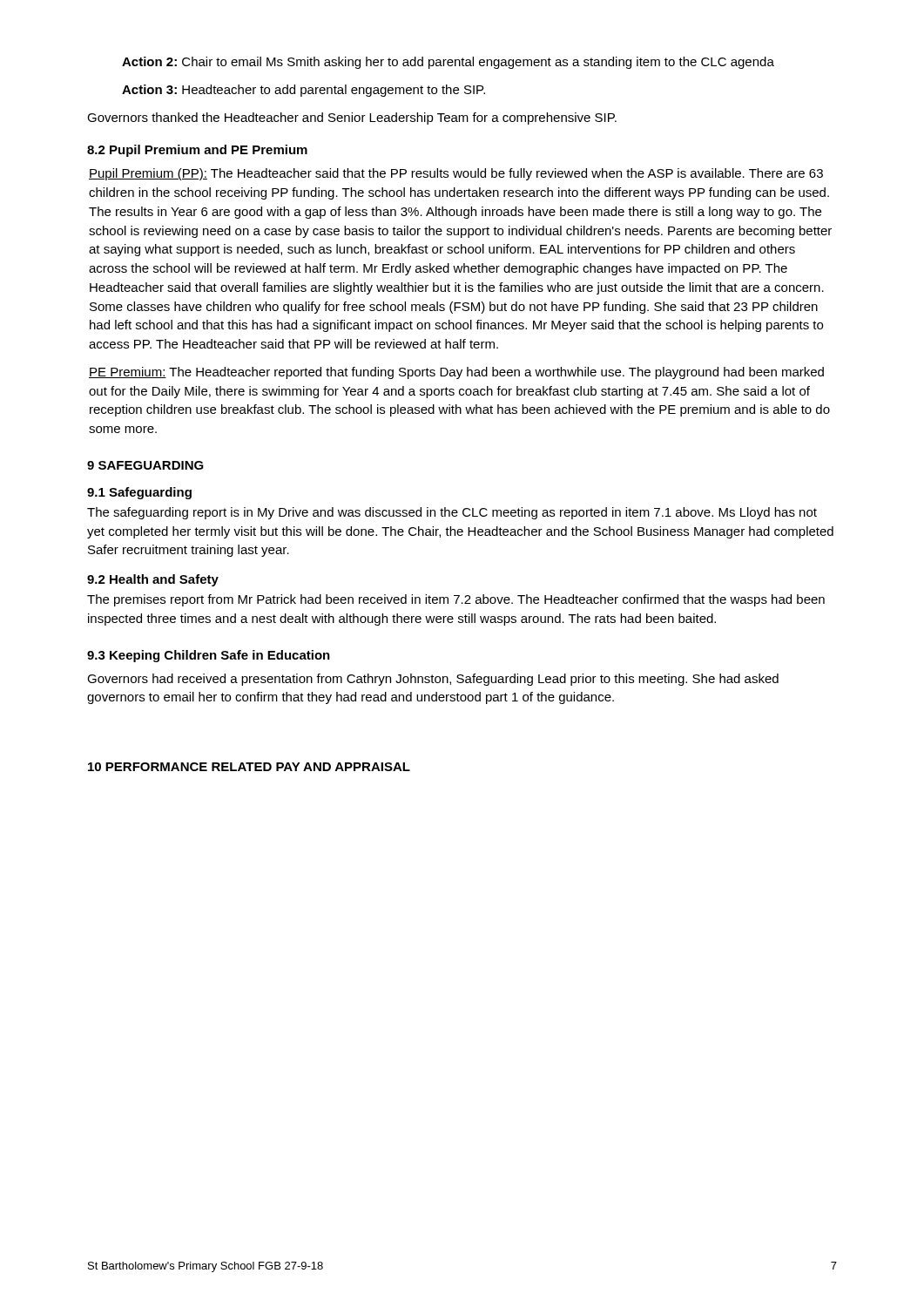Find the text block that says "Governors had received"
Viewport: 924px width, 1307px height.
[x=433, y=687]
